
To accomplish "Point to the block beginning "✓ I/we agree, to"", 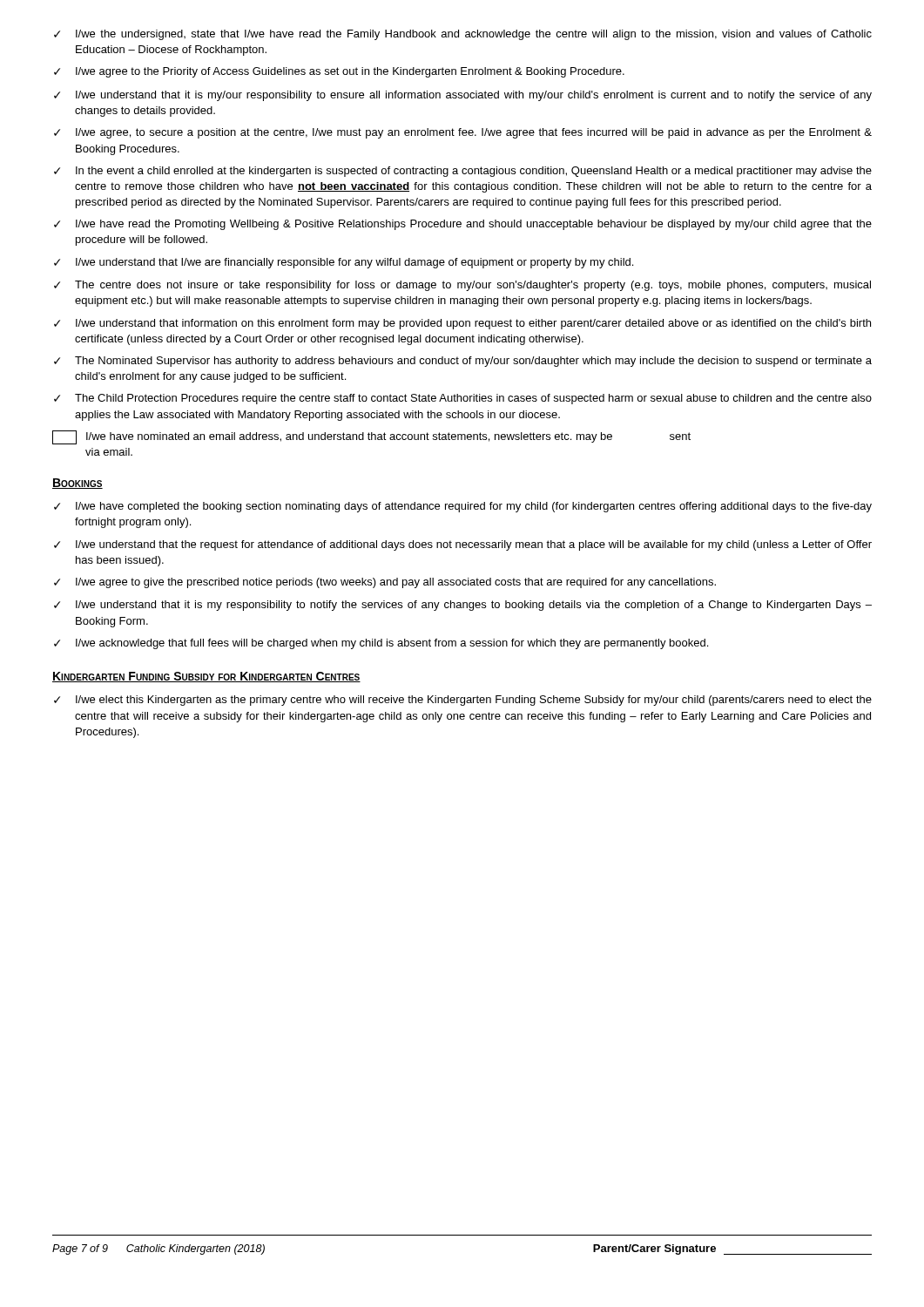I will tap(462, 141).
